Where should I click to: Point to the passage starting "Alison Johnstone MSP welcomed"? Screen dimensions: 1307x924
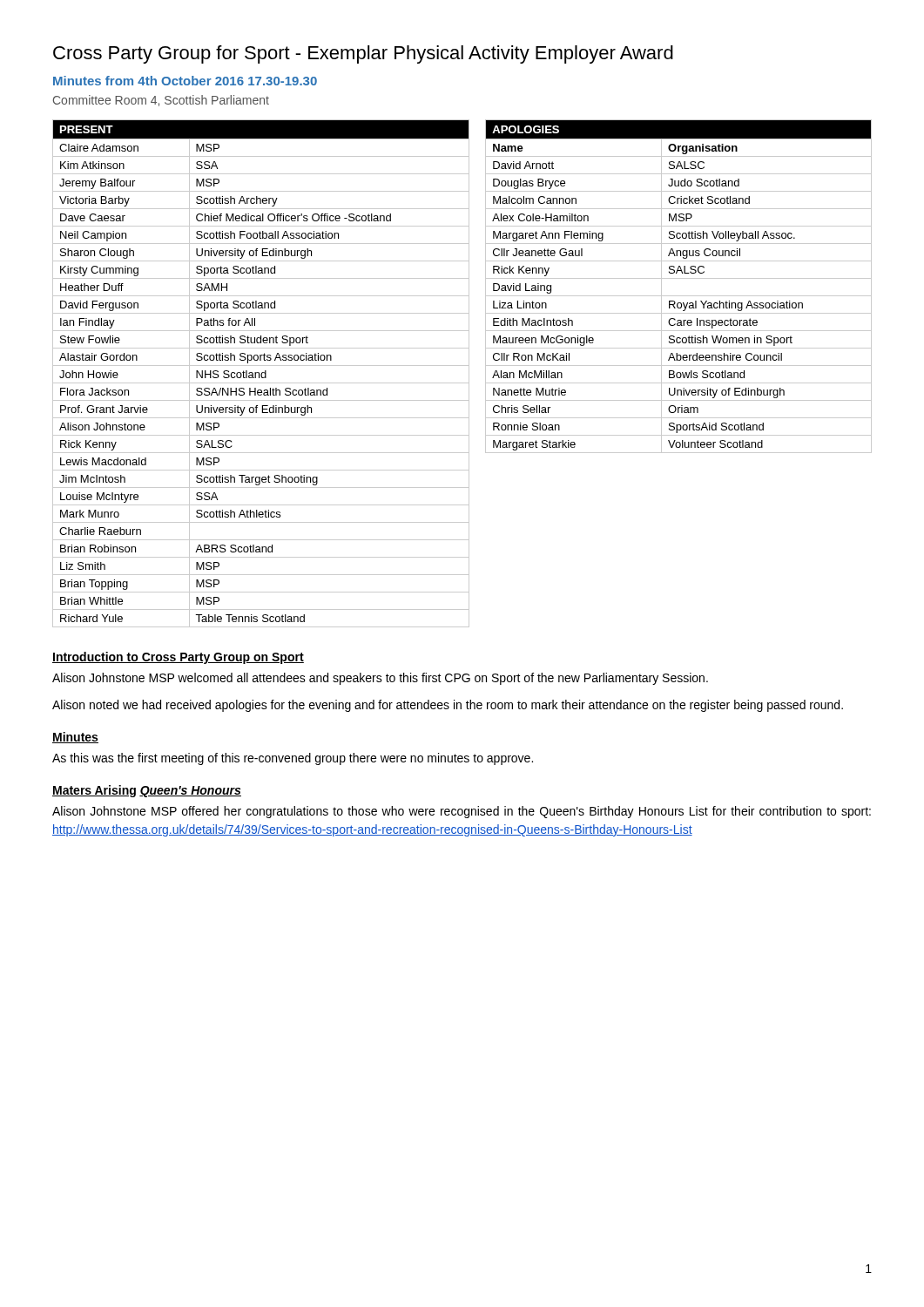tap(381, 678)
